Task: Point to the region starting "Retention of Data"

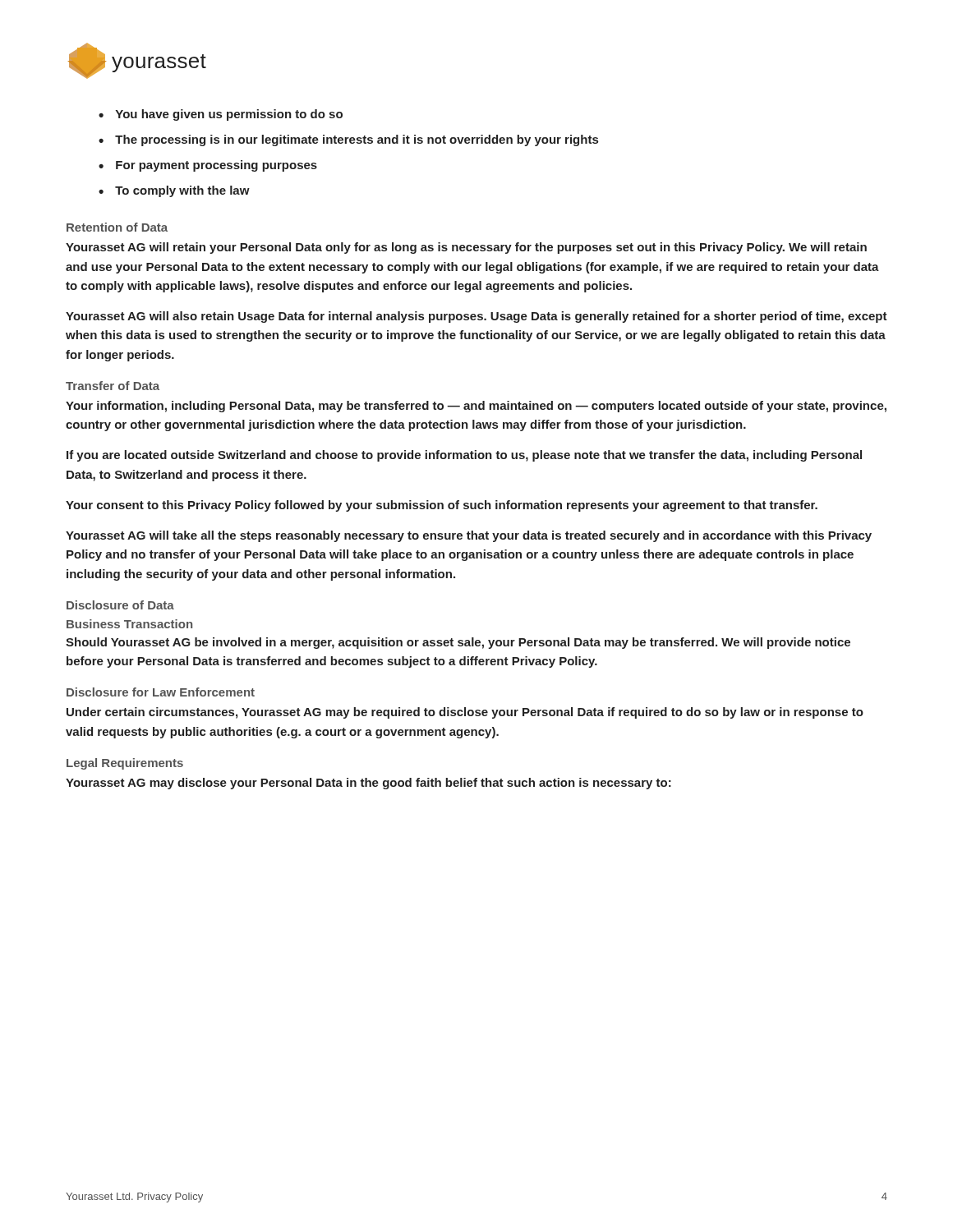Action: (117, 227)
